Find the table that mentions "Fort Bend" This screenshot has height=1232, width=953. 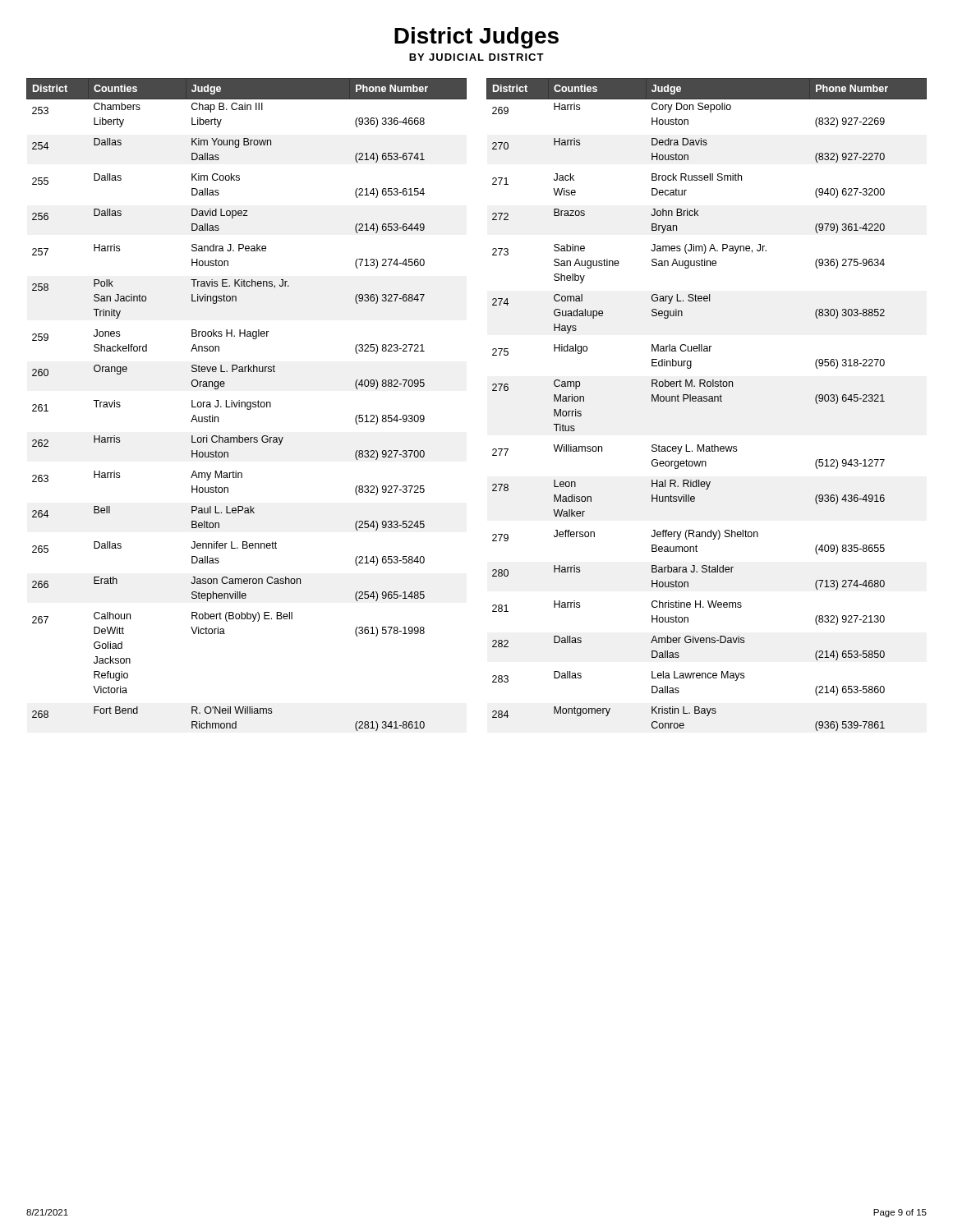tap(476, 405)
